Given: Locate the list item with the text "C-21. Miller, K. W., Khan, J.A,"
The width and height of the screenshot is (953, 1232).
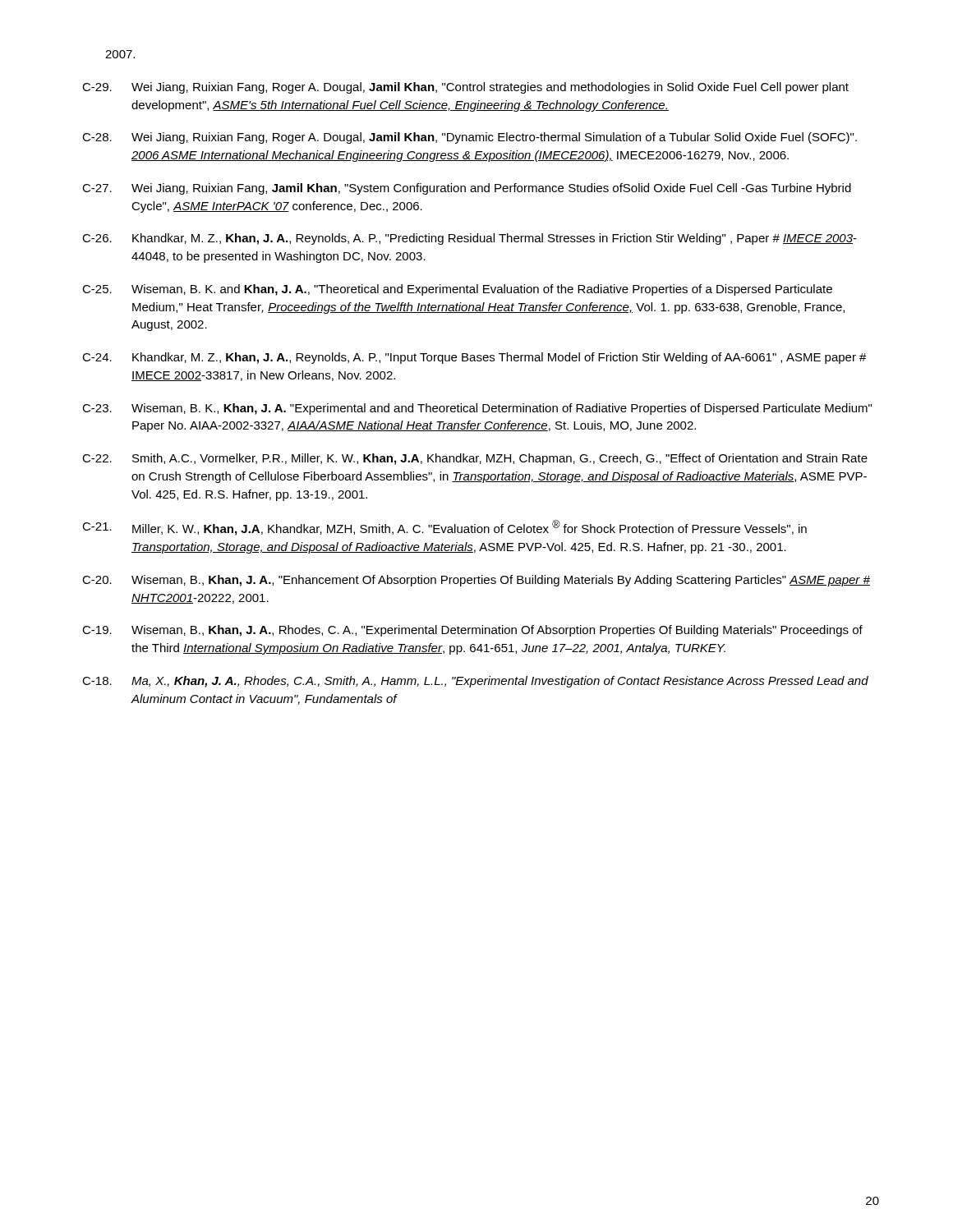Looking at the screenshot, I should [x=481, y=537].
